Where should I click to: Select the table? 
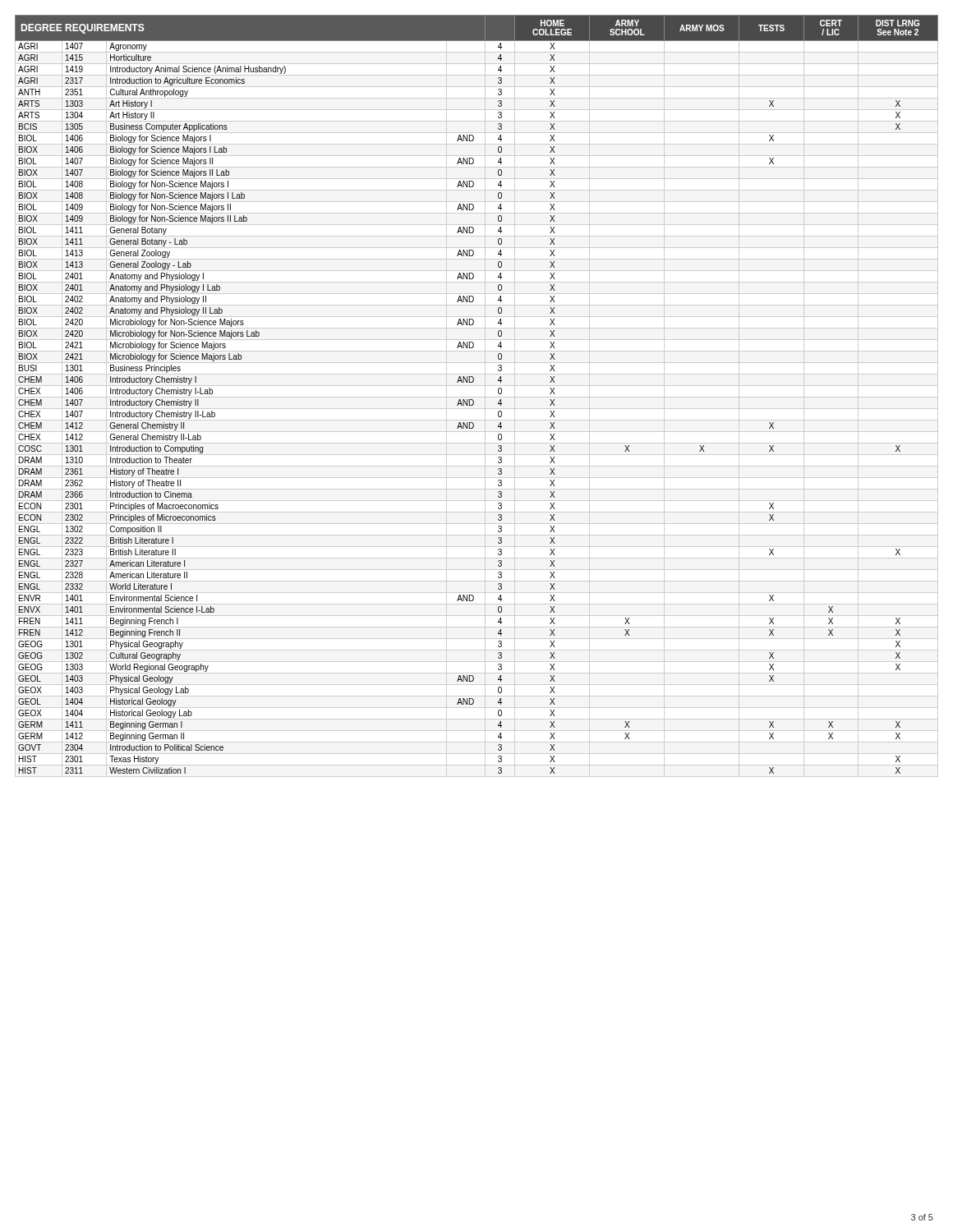coord(476,396)
